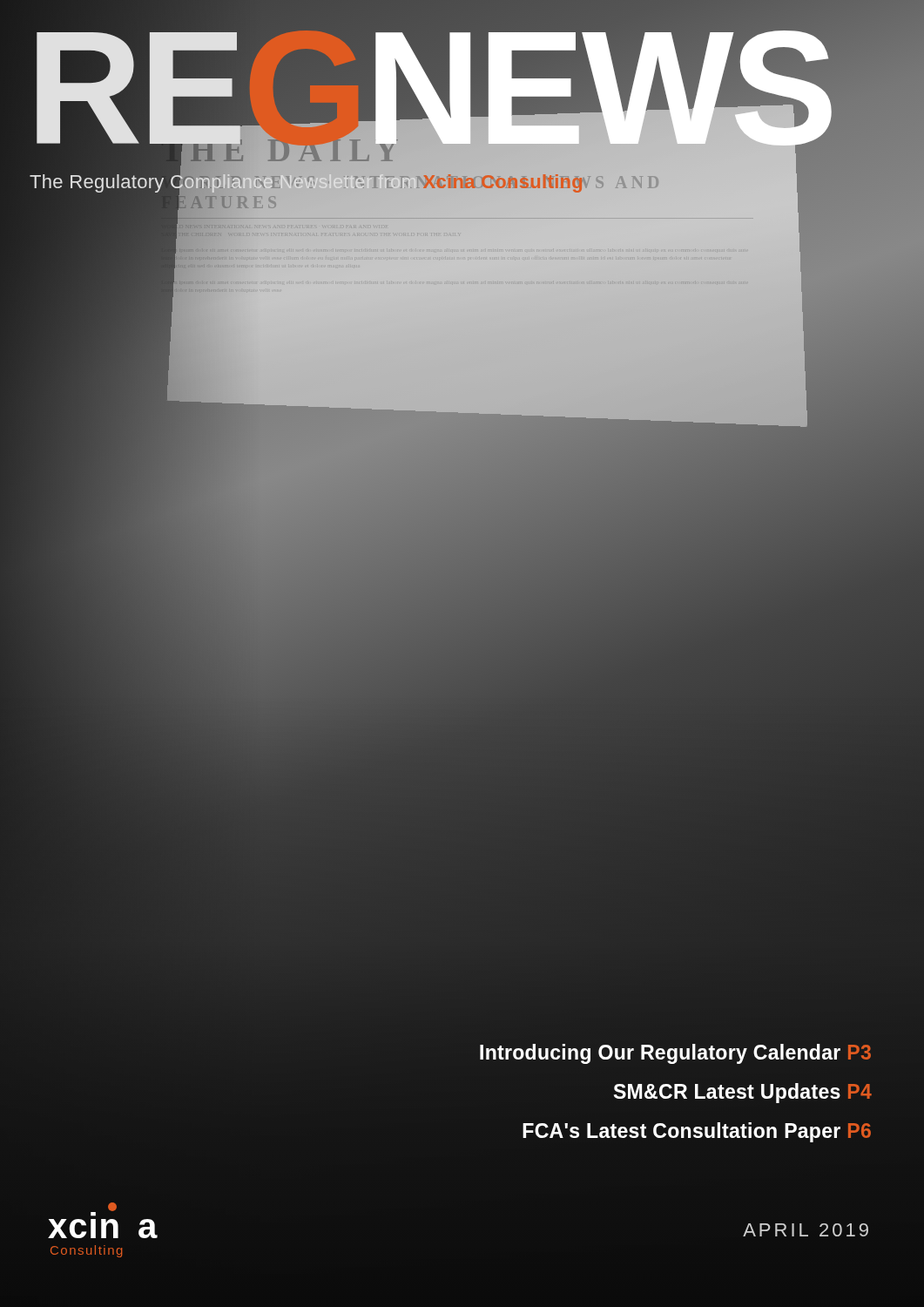Screen dimensions: 1307x924
Task: Select the text block that reads "The Regulatory Compliance Newsletter from Xcina"
Action: coord(307,182)
